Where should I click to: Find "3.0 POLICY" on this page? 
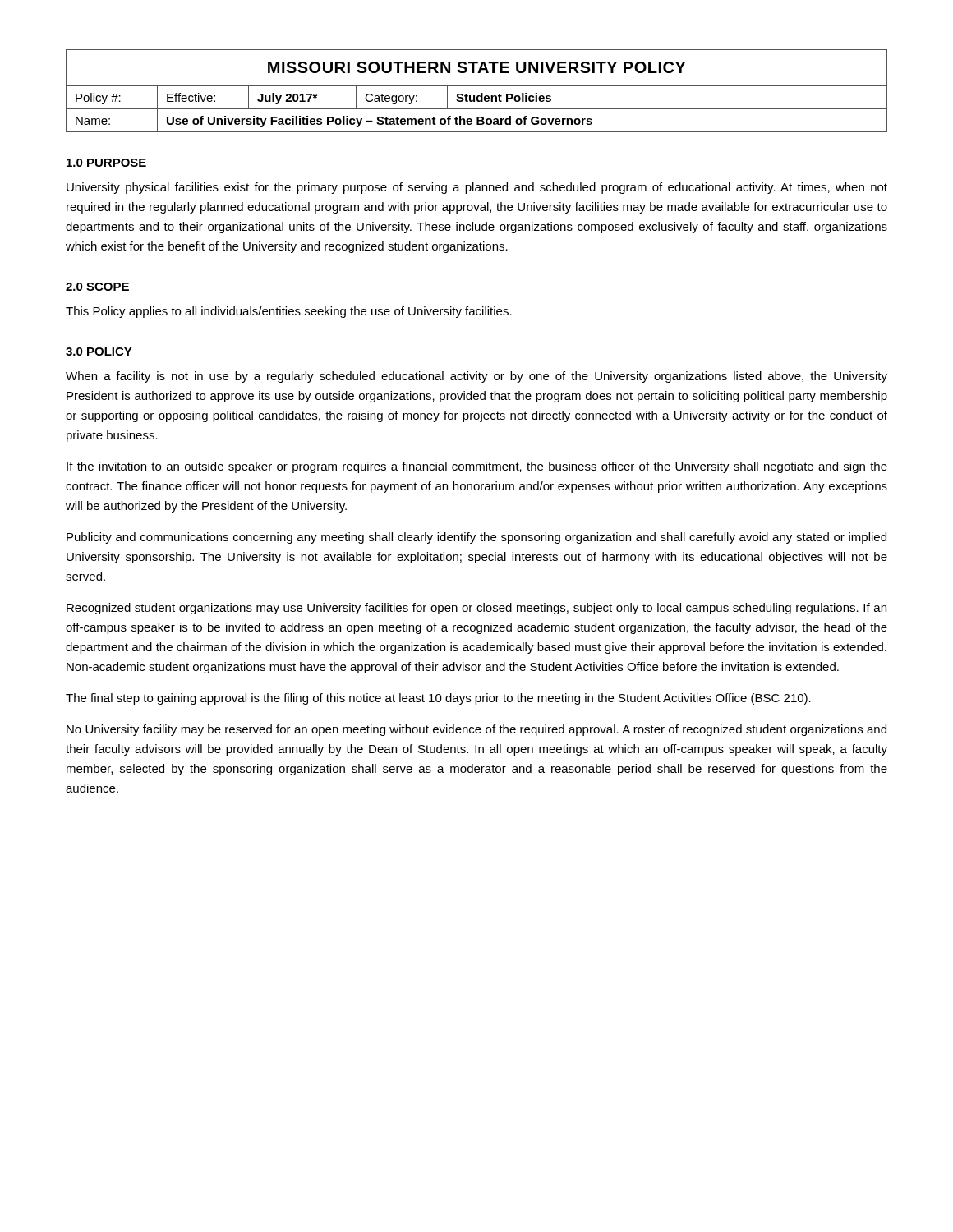[99, 351]
